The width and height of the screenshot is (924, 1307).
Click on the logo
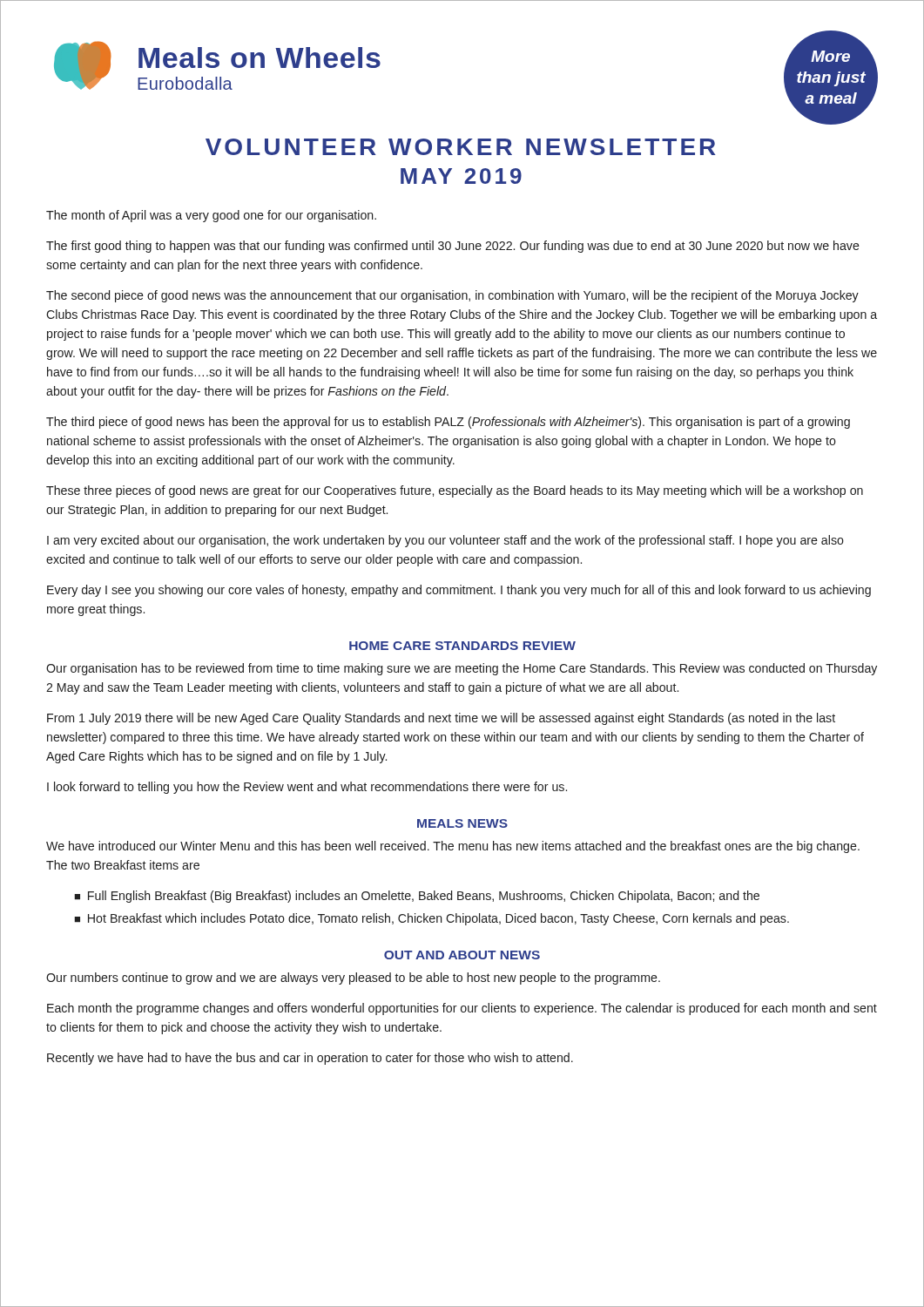214,68
